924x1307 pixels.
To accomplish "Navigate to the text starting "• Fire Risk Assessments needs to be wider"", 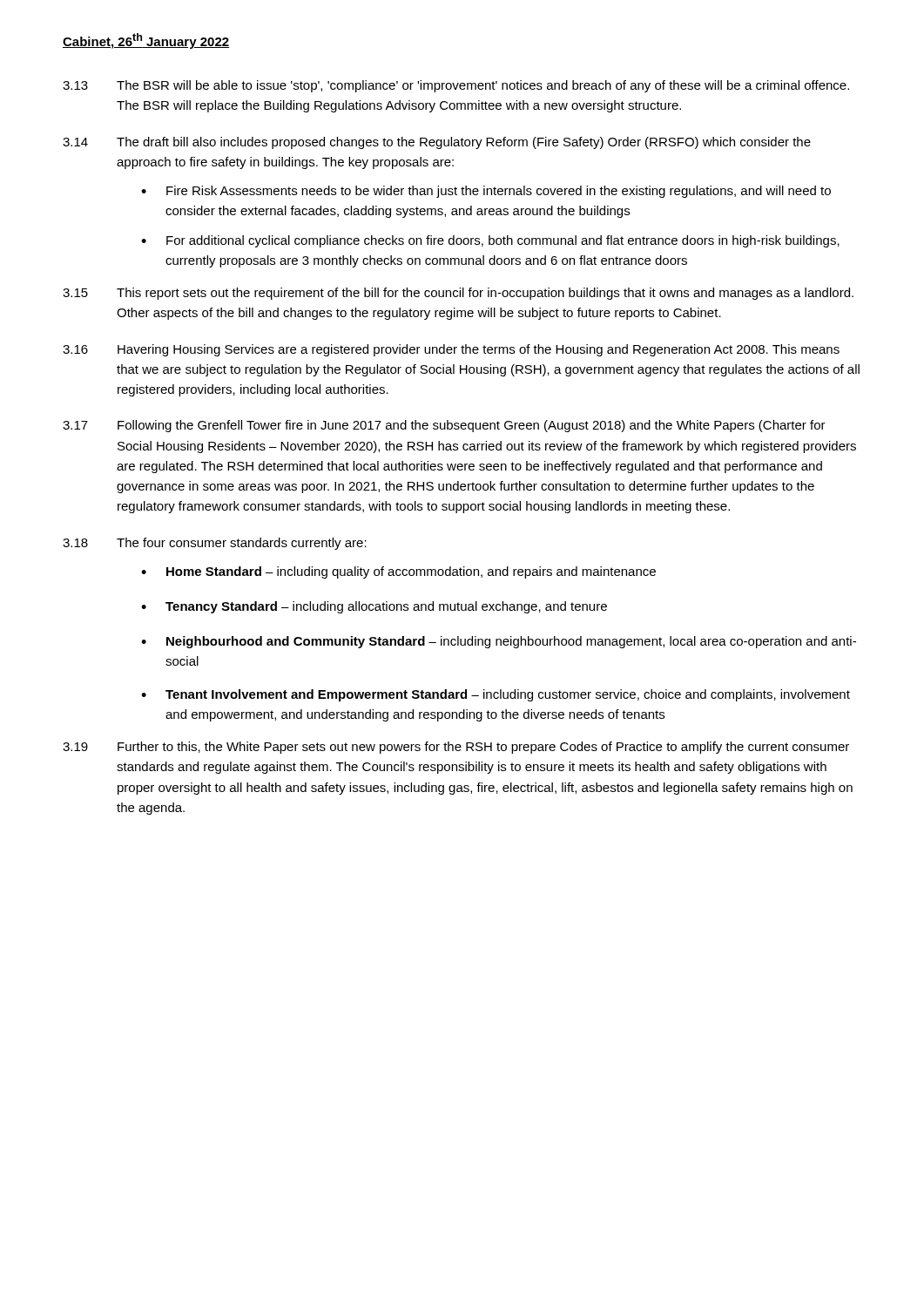I will (501, 201).
